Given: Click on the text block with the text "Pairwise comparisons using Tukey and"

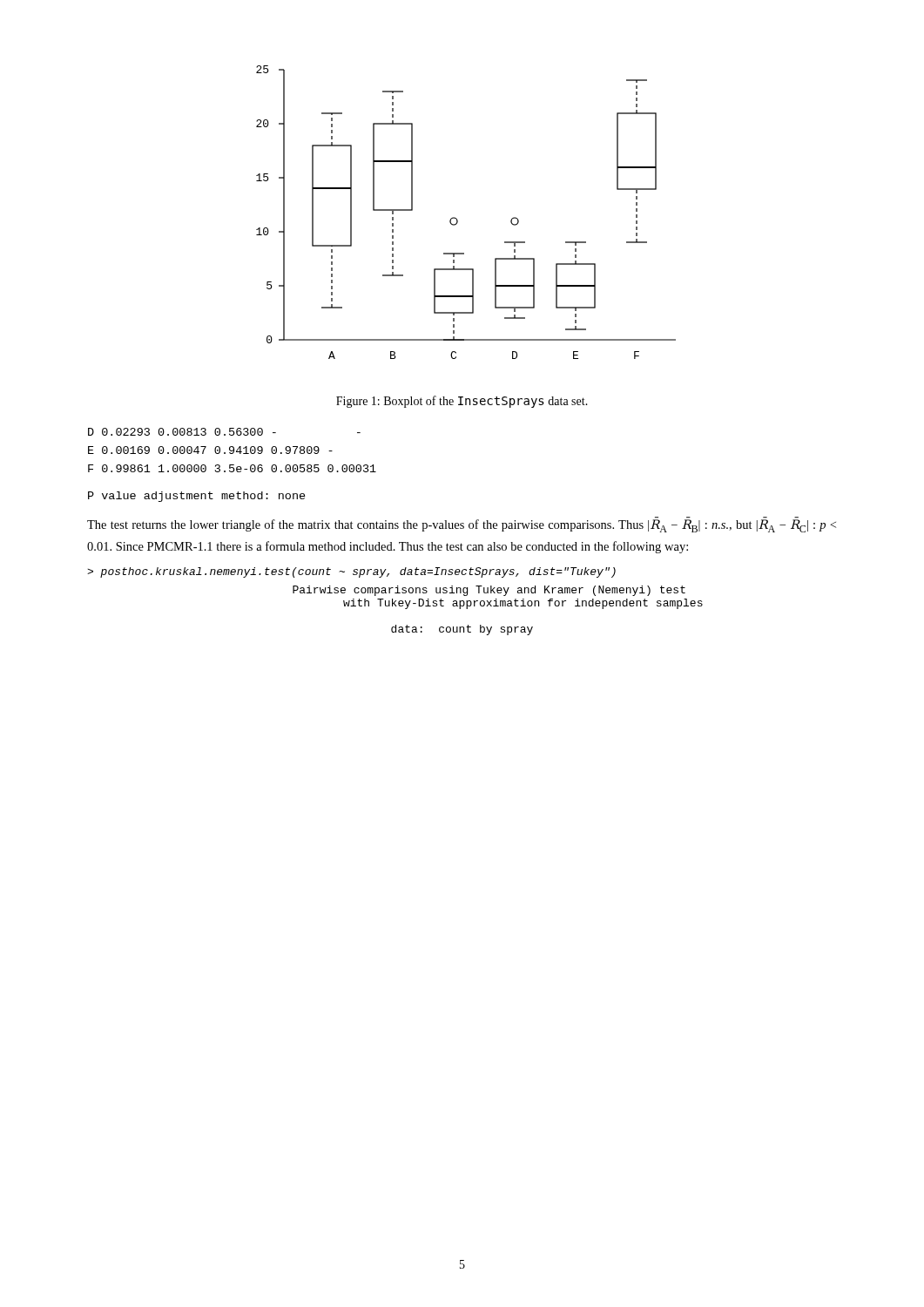Looking at the screenshot, I should click(x=462, y=610).
